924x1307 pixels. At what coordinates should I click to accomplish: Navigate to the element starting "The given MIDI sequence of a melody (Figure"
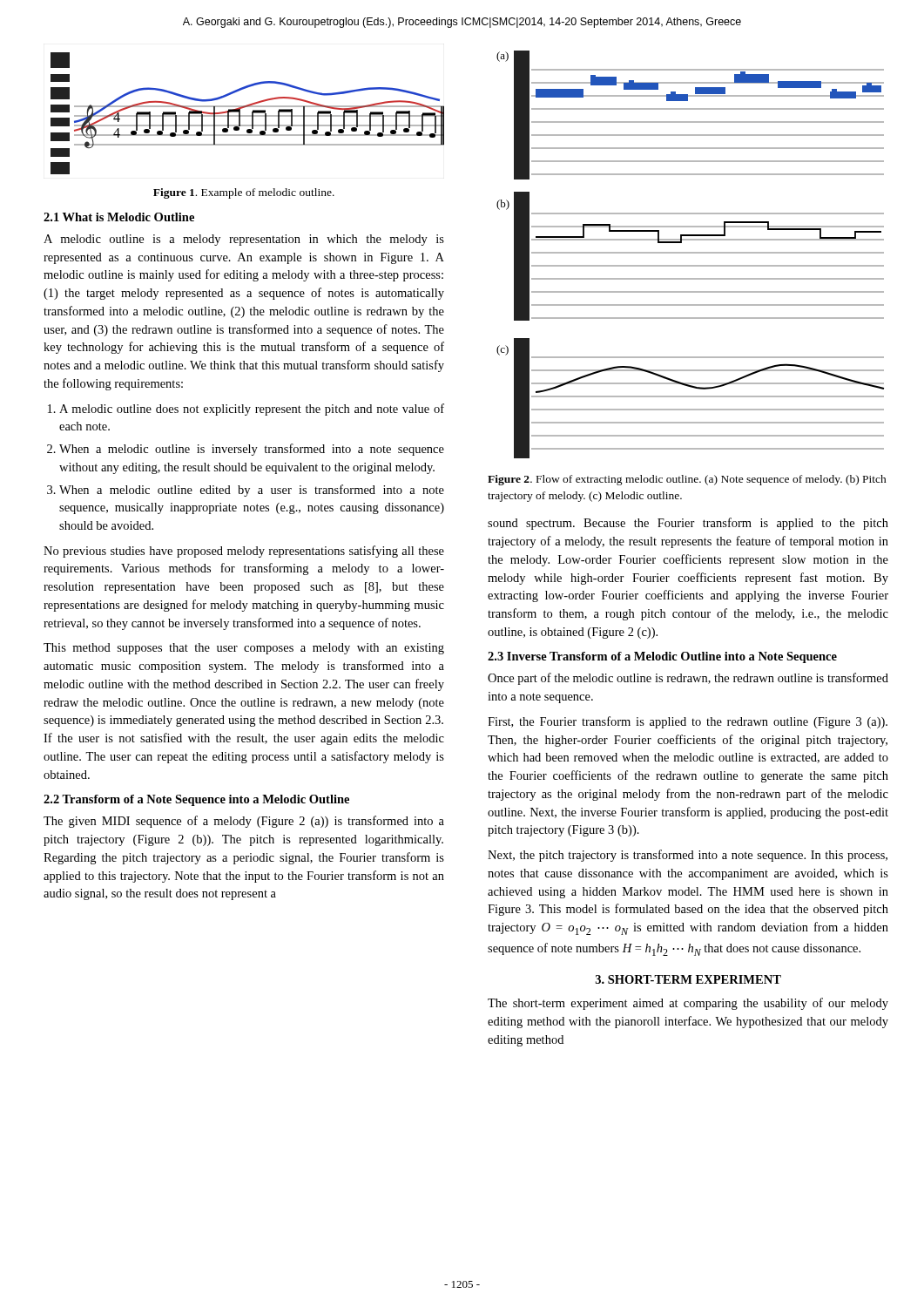(244, 857)
